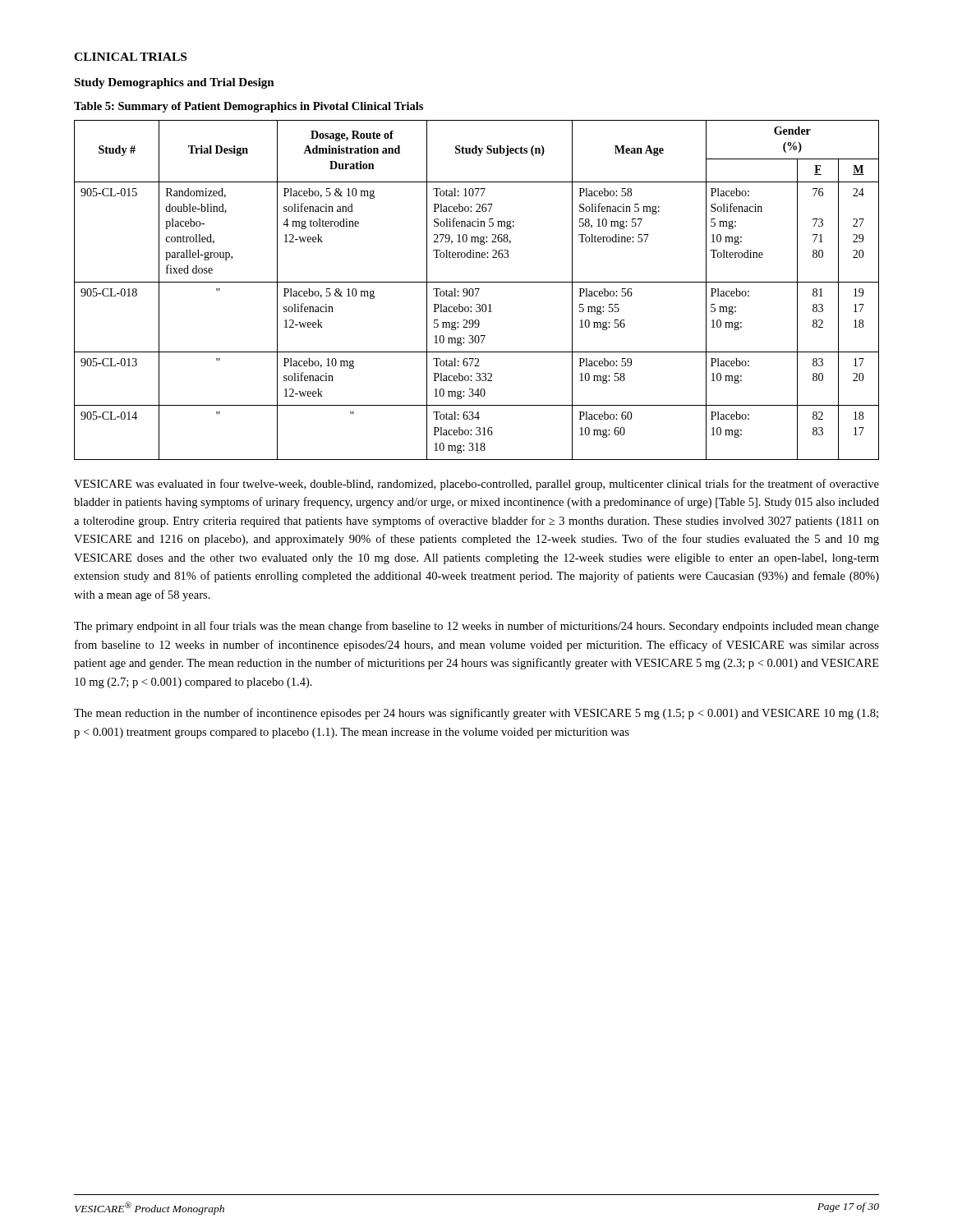
Task: Find a table
Action: [x=476, y=290]
